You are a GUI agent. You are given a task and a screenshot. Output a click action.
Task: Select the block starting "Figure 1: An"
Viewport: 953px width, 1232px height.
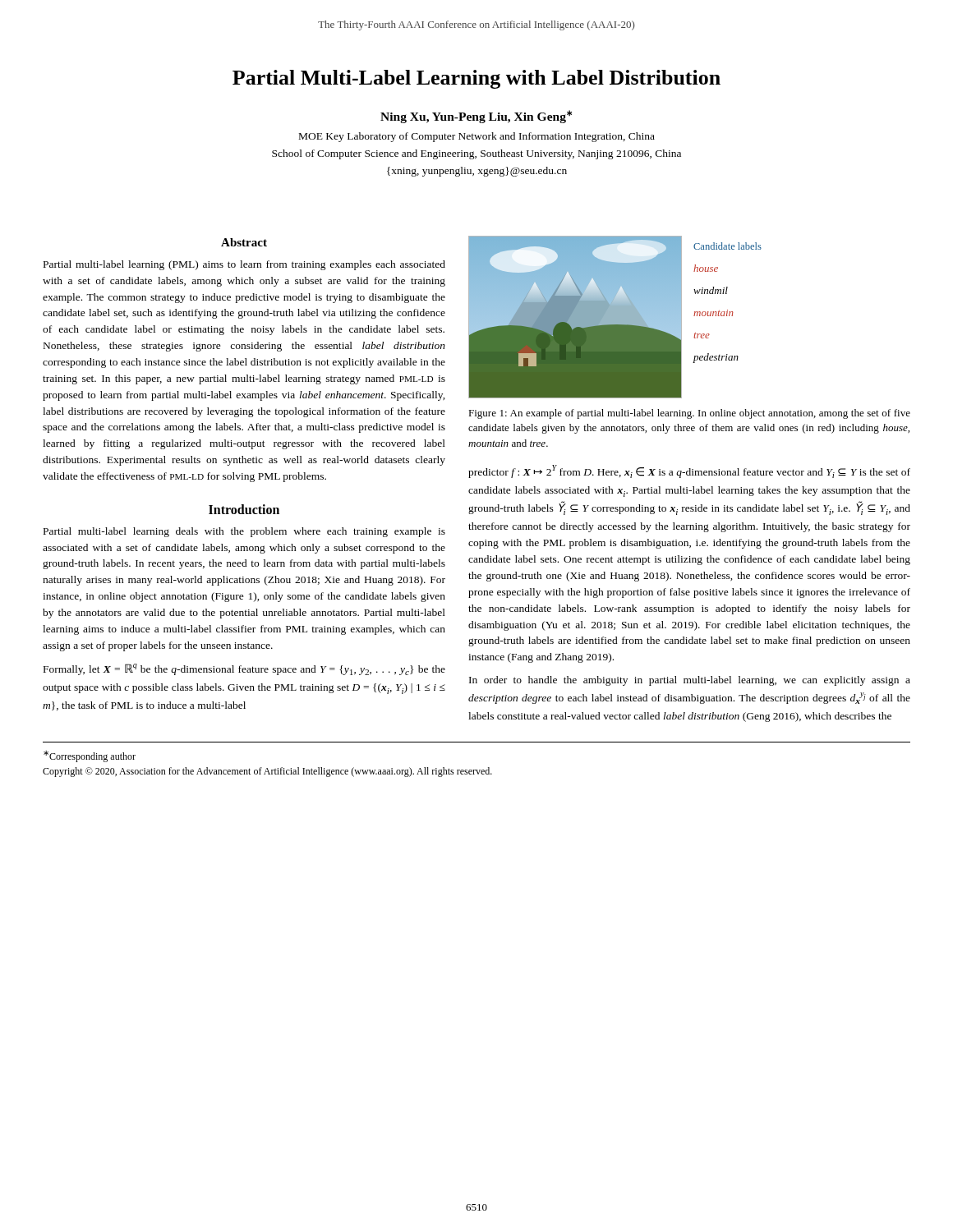[x=689, y=428]
